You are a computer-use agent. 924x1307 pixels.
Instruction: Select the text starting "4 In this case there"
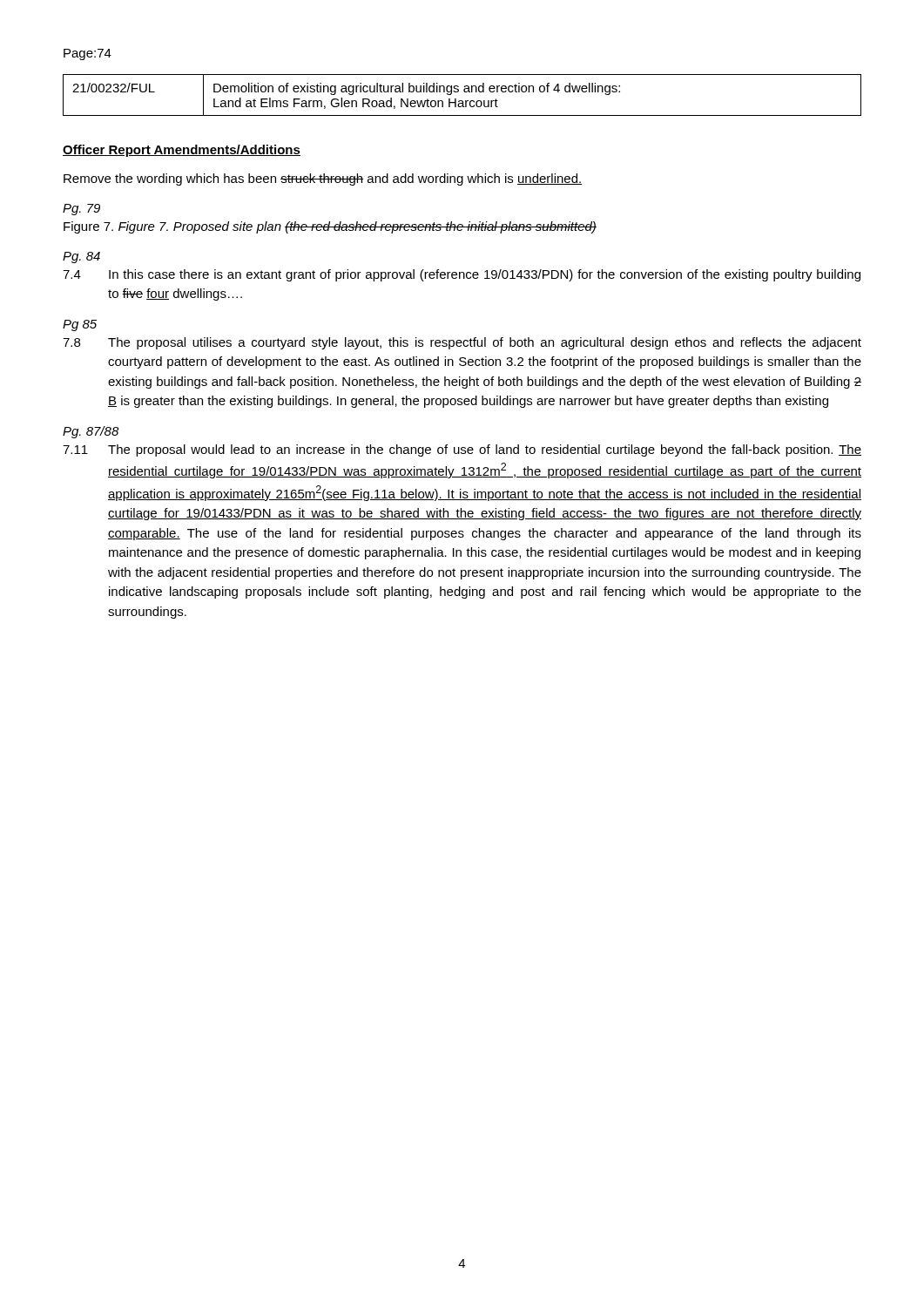tap(462, 284)
